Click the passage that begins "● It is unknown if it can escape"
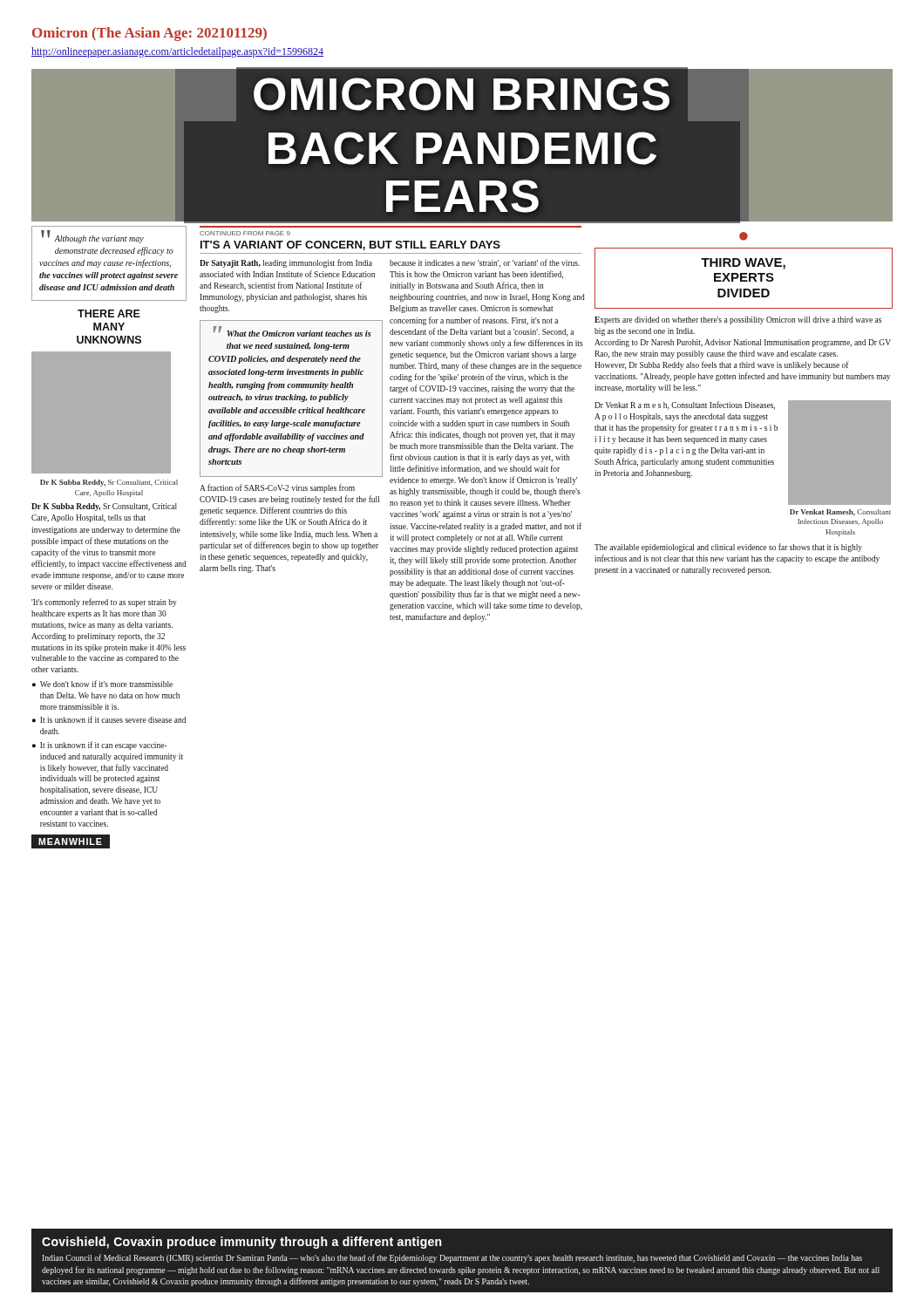The height and width of the screenshot is (1308, 924). click(x=109, y=785)
